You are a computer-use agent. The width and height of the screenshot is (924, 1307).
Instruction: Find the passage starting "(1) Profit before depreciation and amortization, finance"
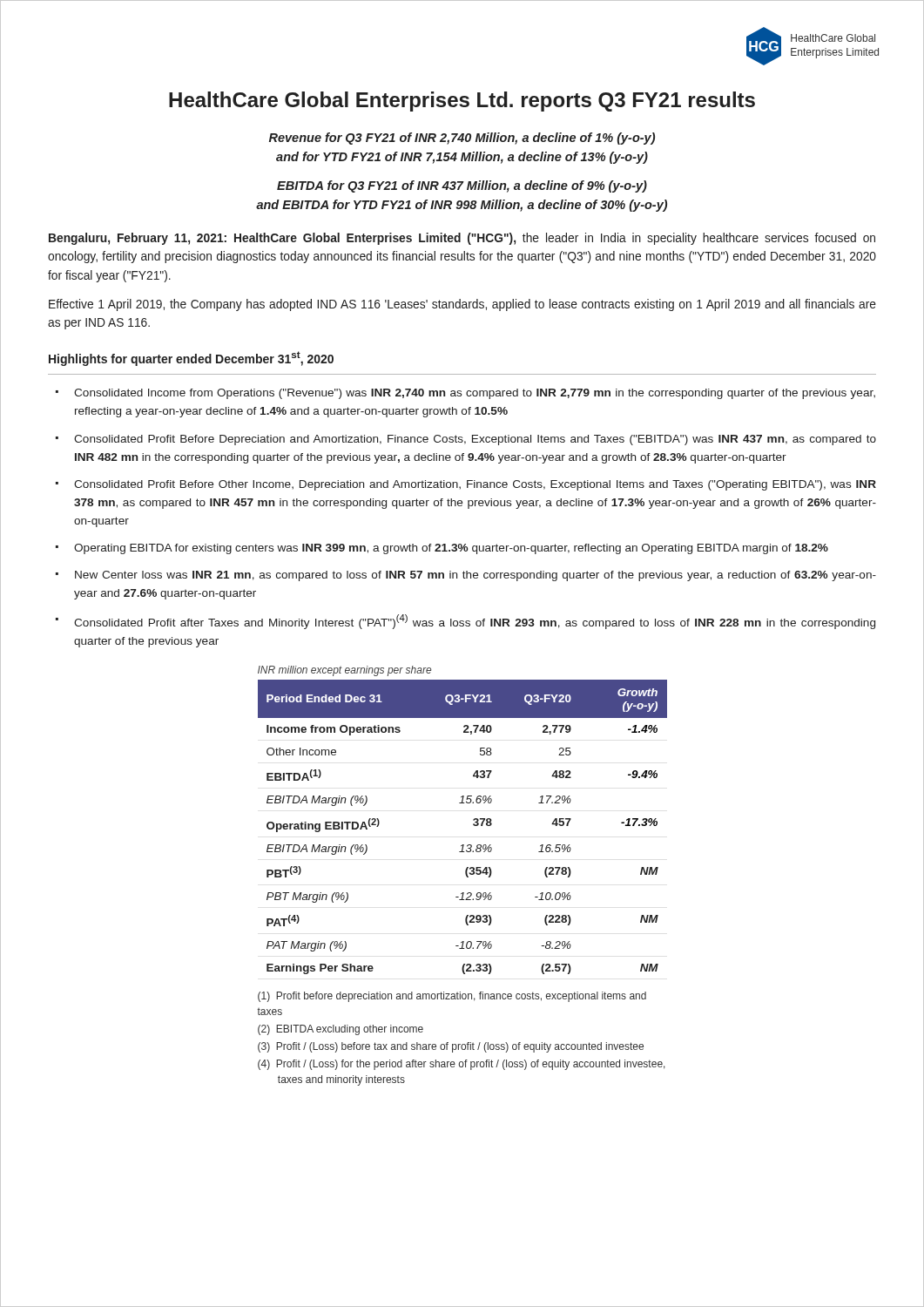coord(462,1037)
